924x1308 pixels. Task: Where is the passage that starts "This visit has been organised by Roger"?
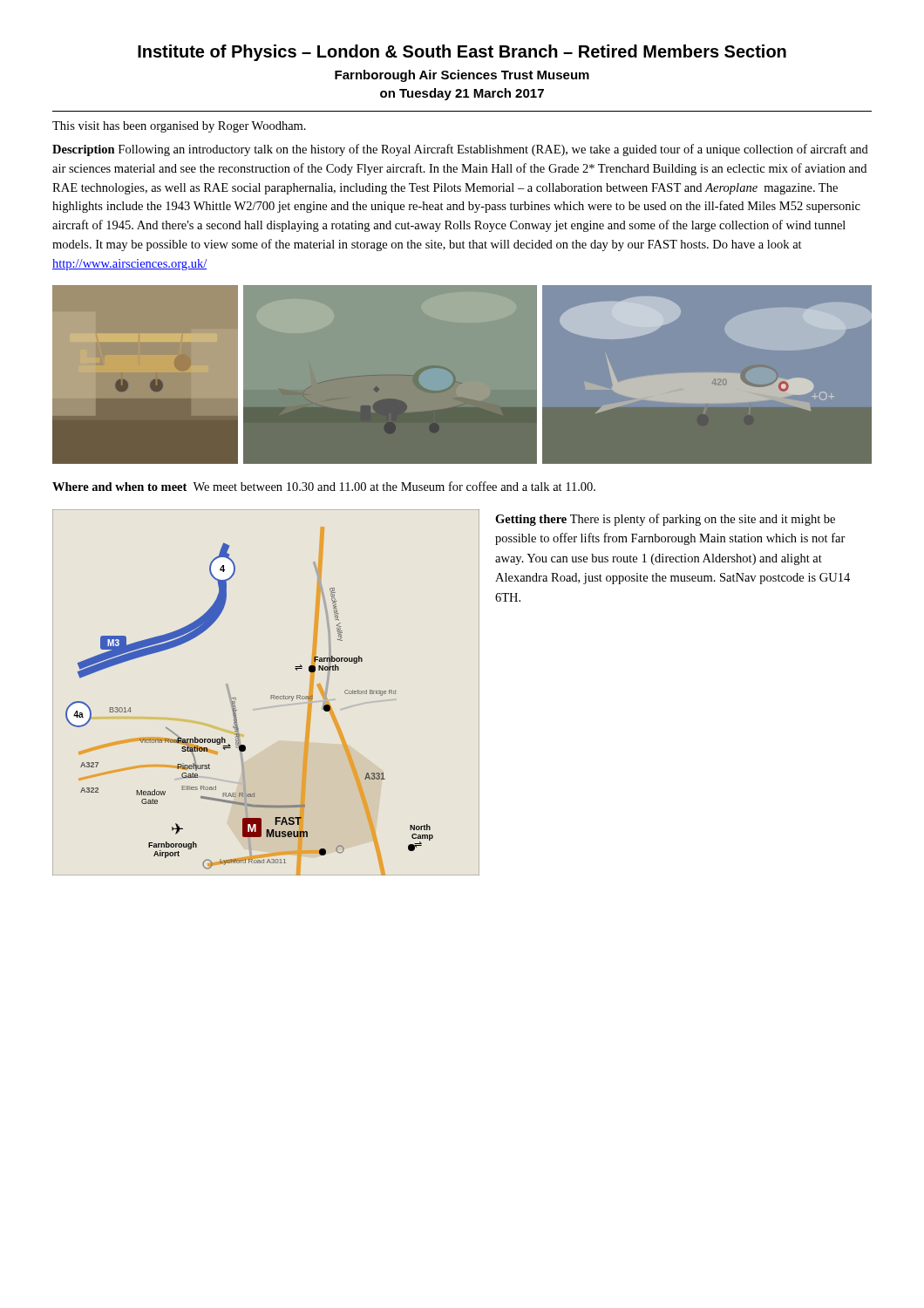[x=179, y=126]
